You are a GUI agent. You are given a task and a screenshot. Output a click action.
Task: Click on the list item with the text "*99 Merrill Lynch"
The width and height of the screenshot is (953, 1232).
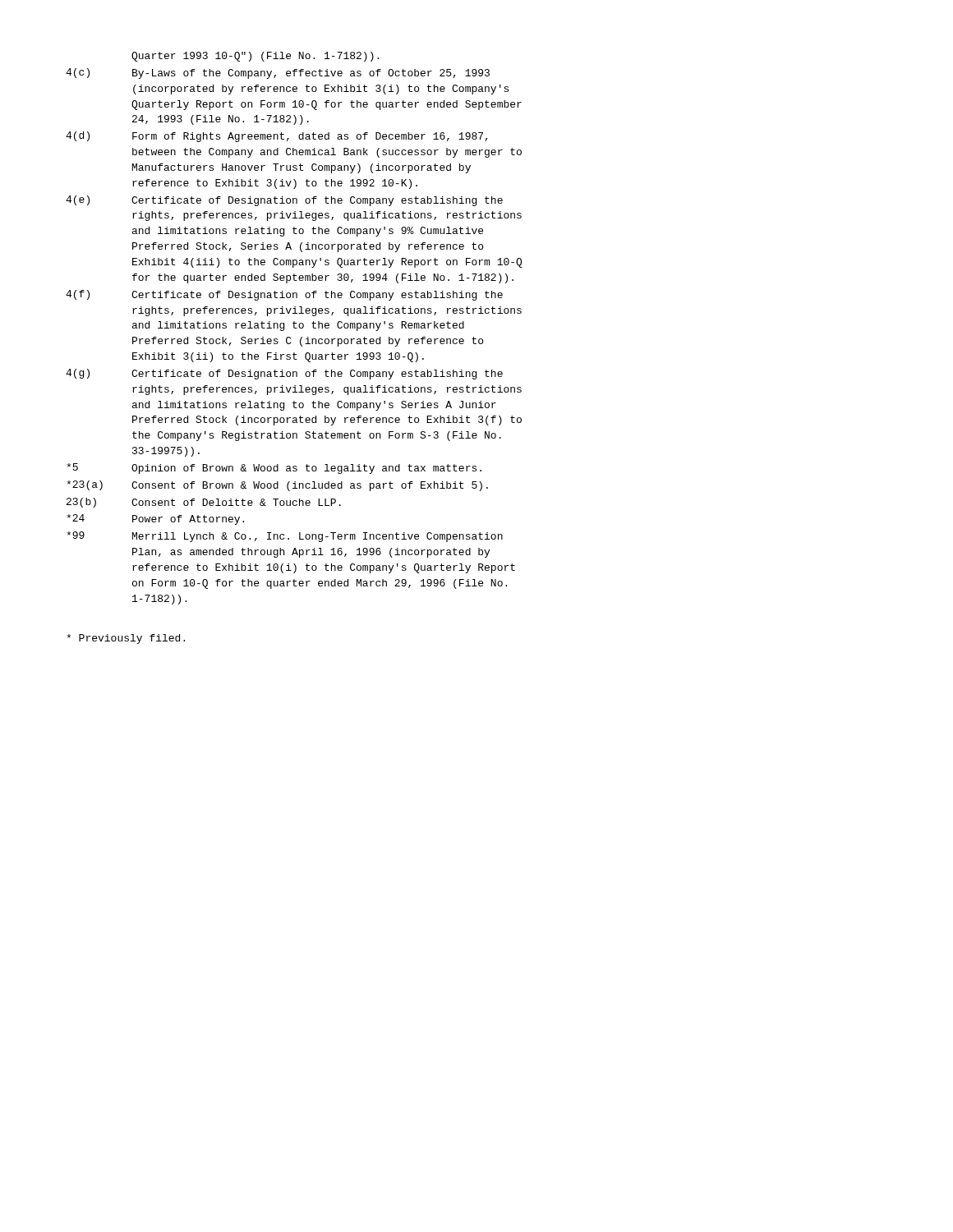tap(476, 569)
